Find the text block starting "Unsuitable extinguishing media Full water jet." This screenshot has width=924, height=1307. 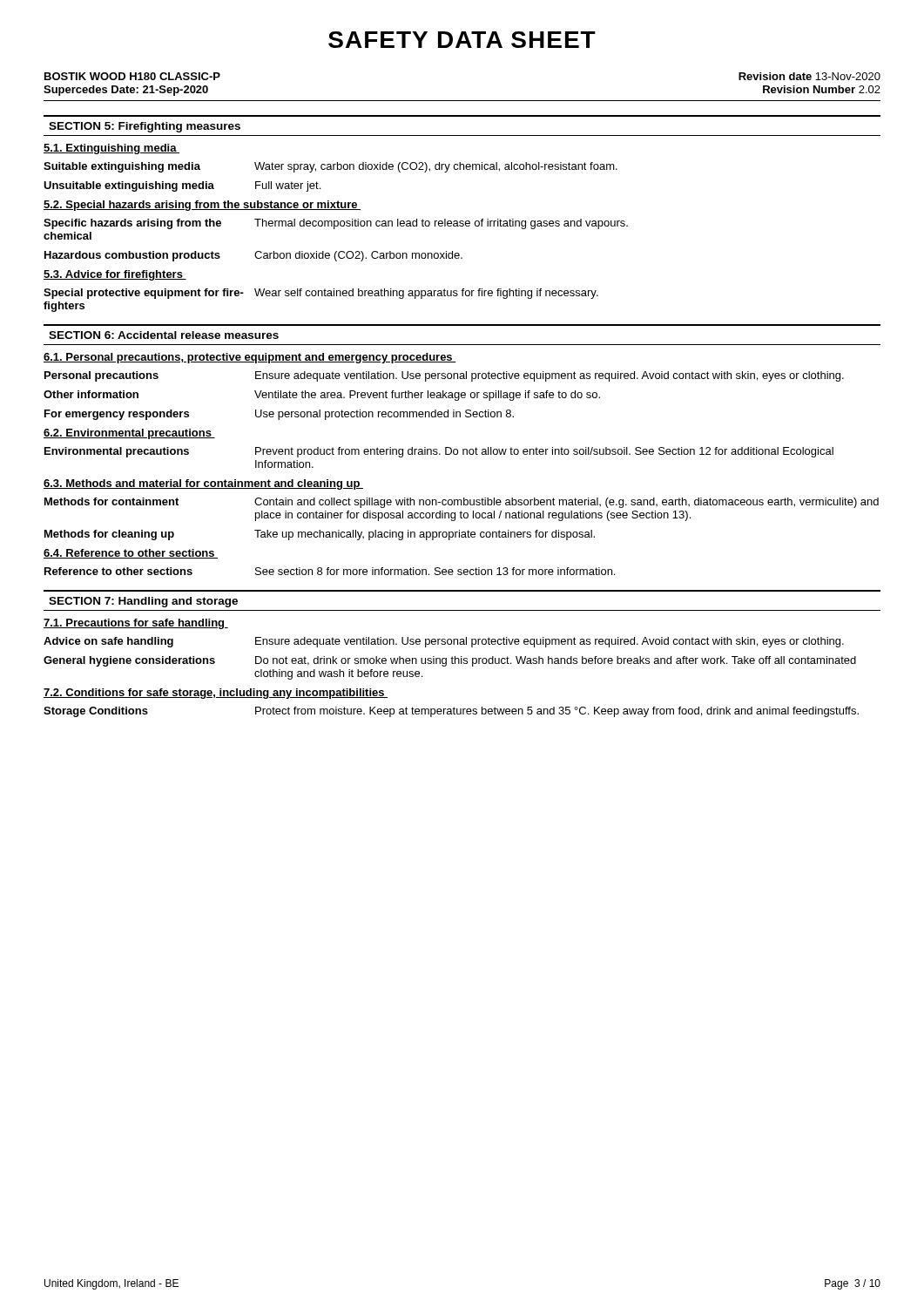pyautogui.click(x=182, y=186)
